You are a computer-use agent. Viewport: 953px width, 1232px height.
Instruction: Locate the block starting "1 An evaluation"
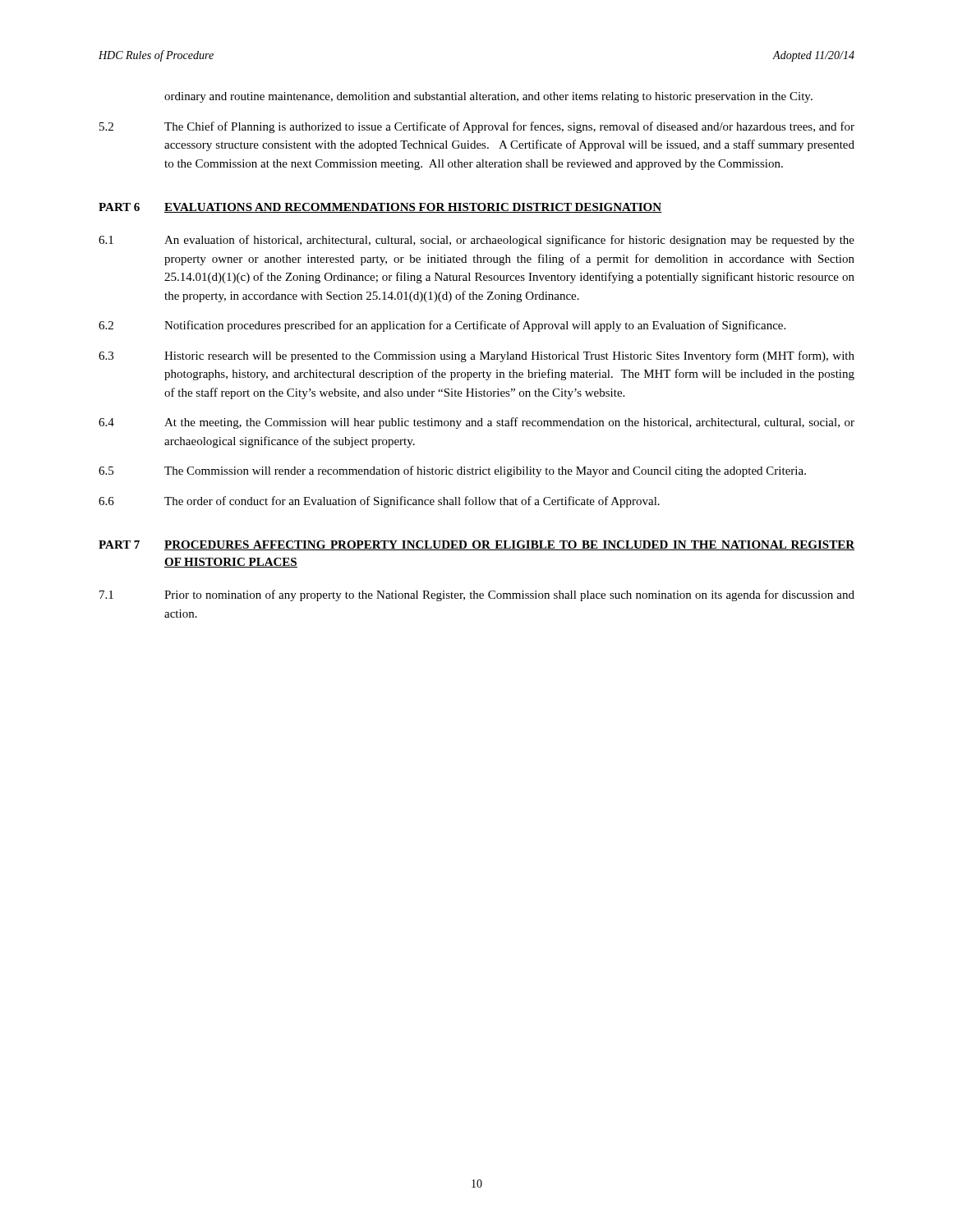click(x=476, y=268)
